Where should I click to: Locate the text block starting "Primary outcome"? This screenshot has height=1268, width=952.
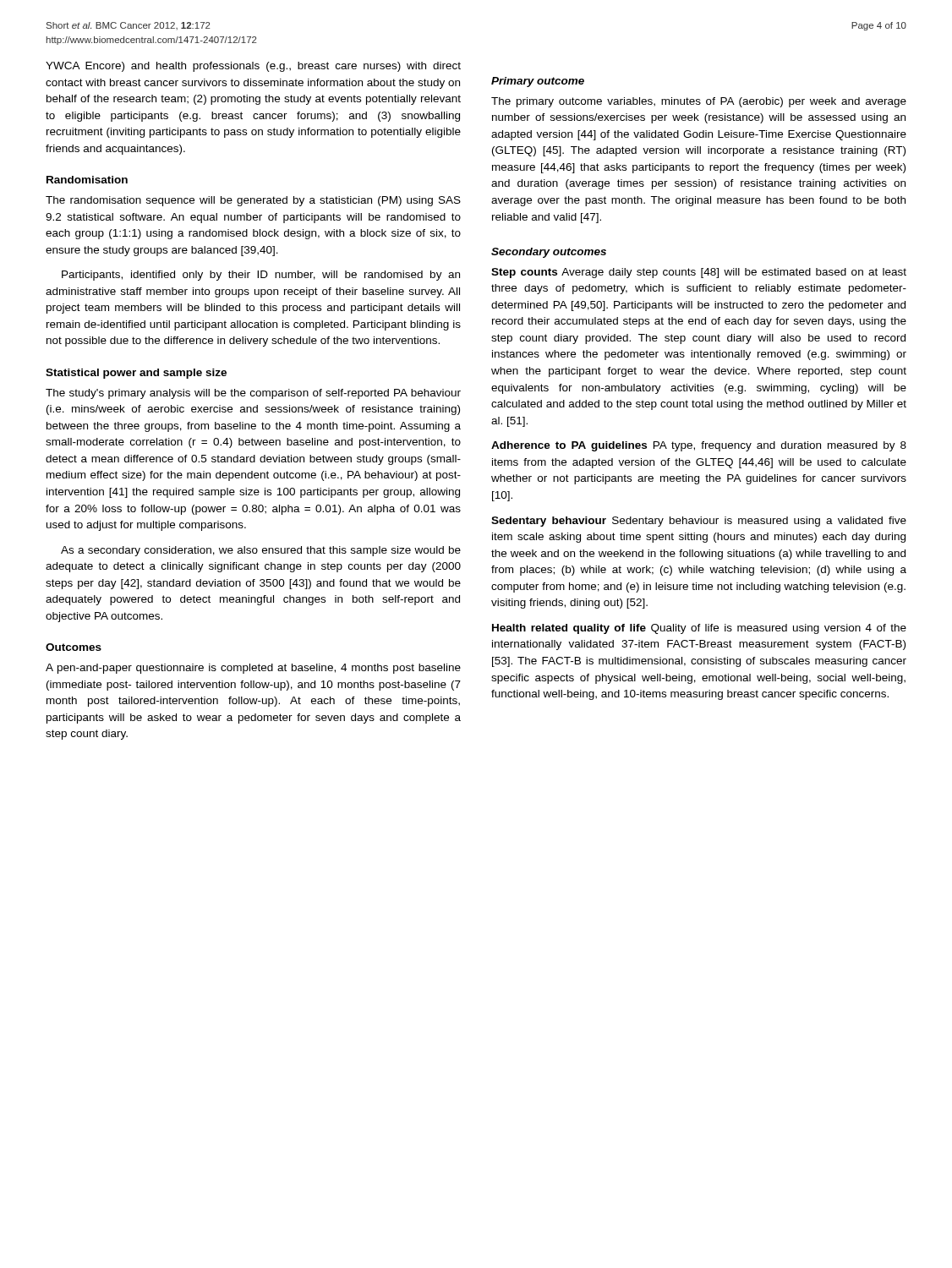point(538,81)
